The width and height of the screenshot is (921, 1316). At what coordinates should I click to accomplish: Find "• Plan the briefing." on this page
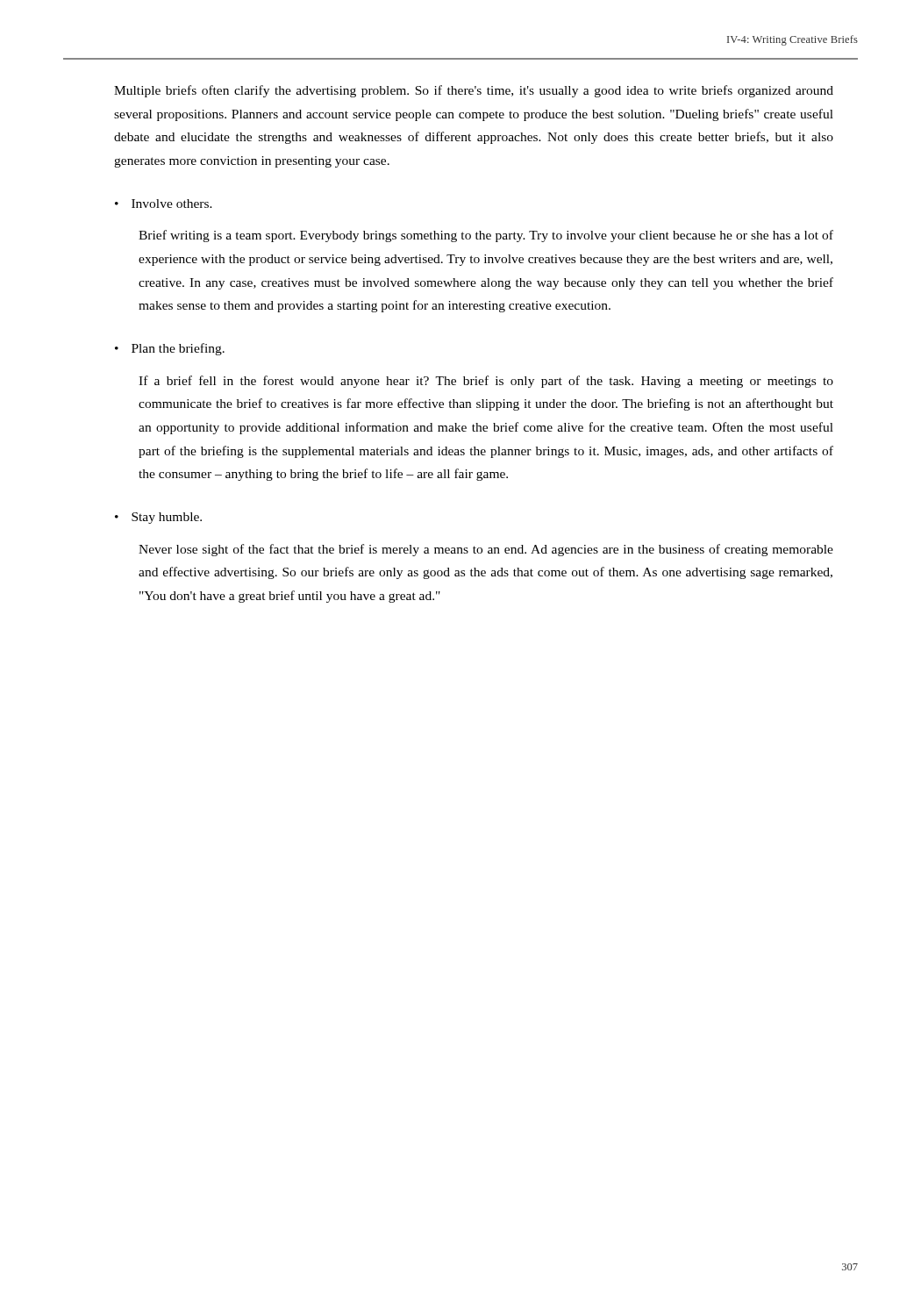[170, 348]
